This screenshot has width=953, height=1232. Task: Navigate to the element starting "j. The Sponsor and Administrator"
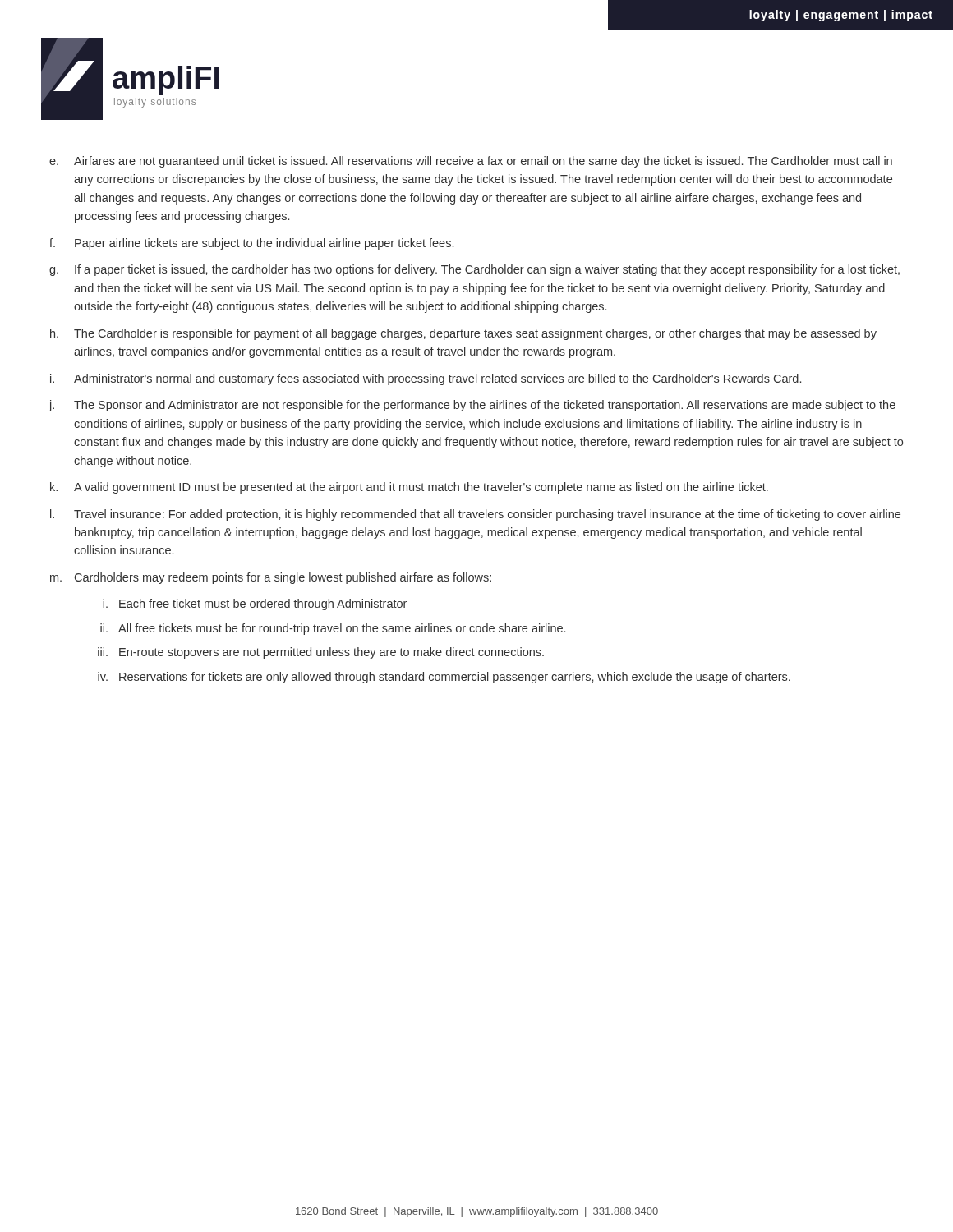[x=476, y=433]
